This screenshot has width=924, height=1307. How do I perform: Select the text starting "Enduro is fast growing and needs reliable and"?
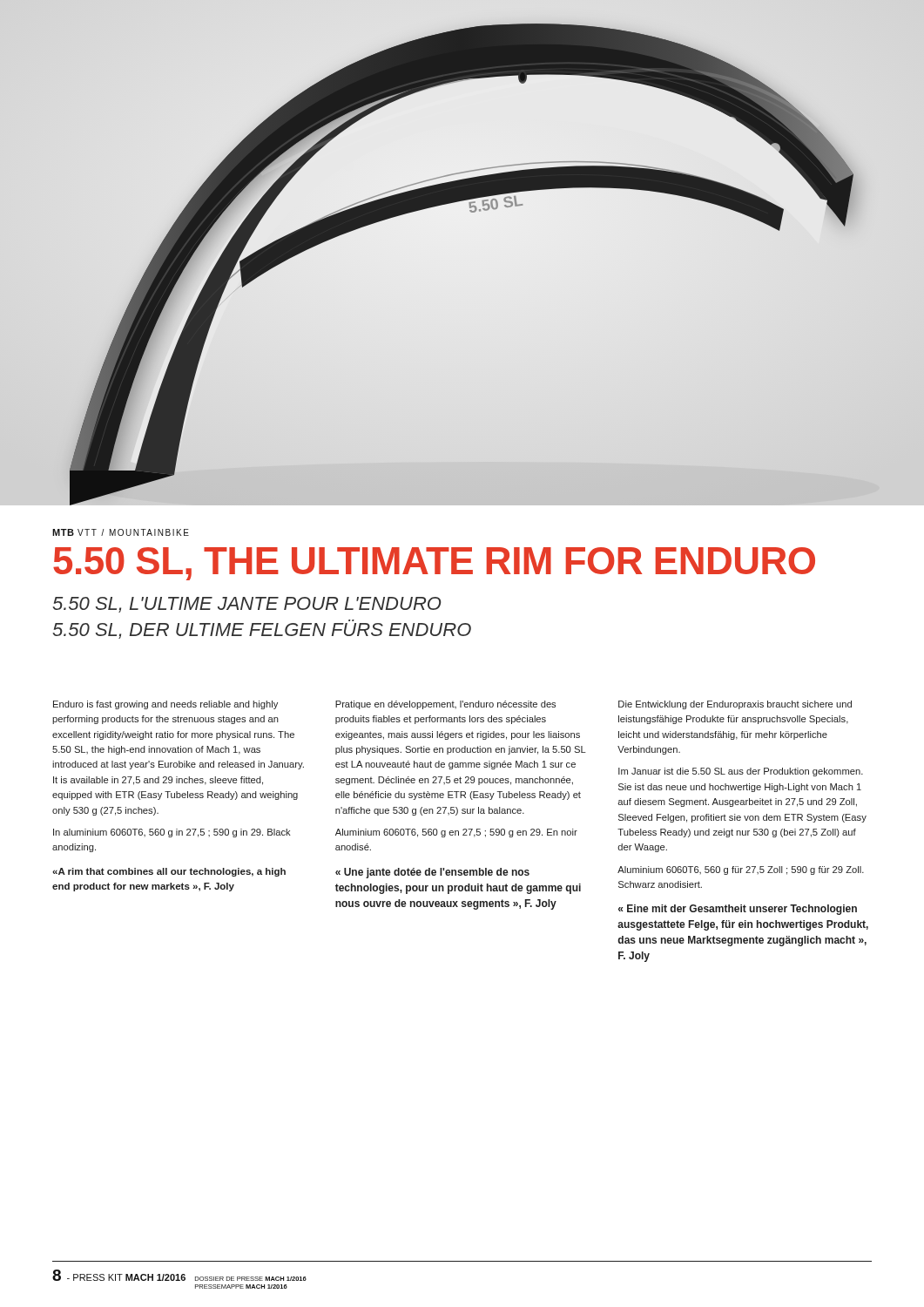179,796
